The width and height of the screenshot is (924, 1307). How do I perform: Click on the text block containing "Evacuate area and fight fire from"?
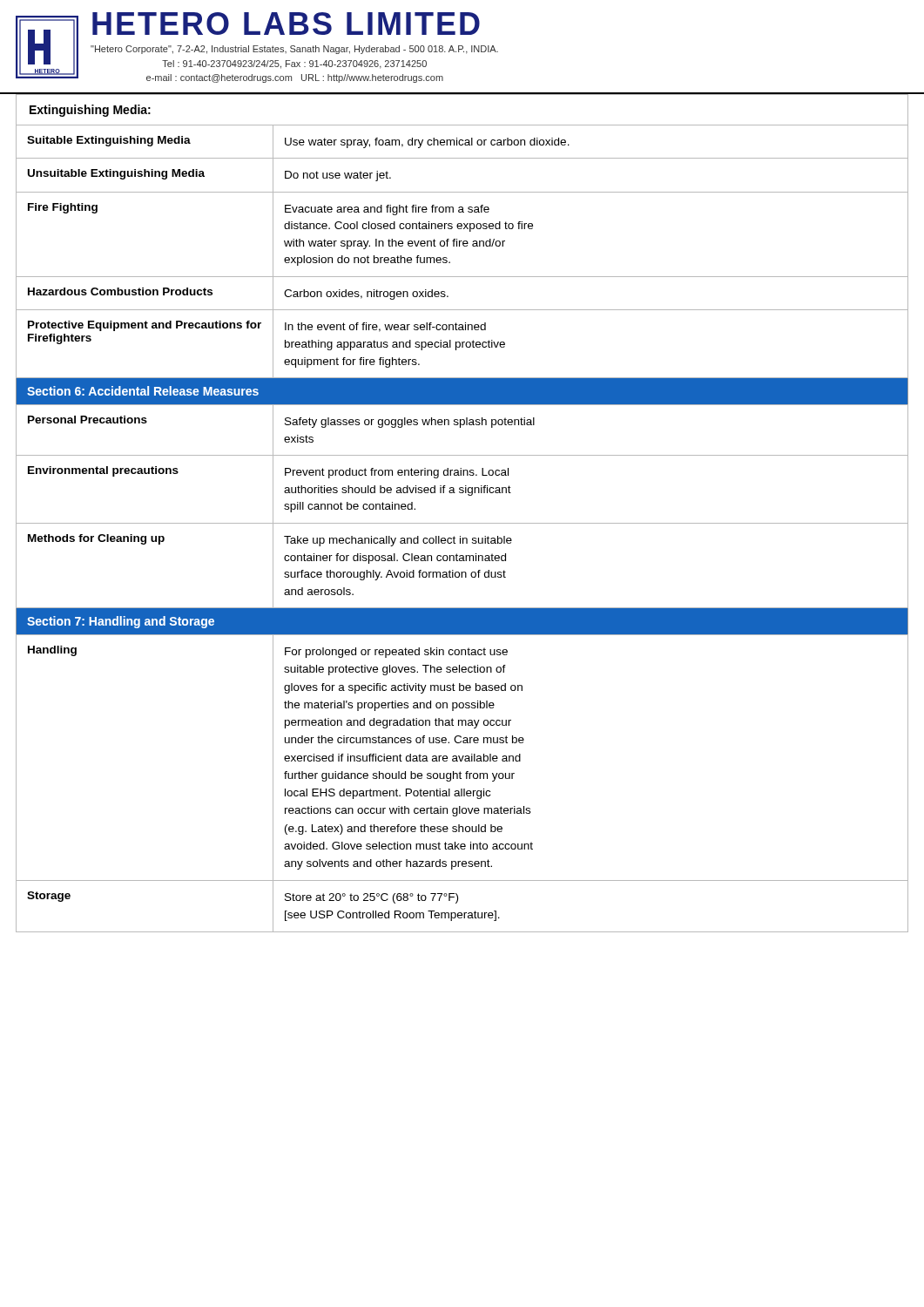[x=409, y=234]
